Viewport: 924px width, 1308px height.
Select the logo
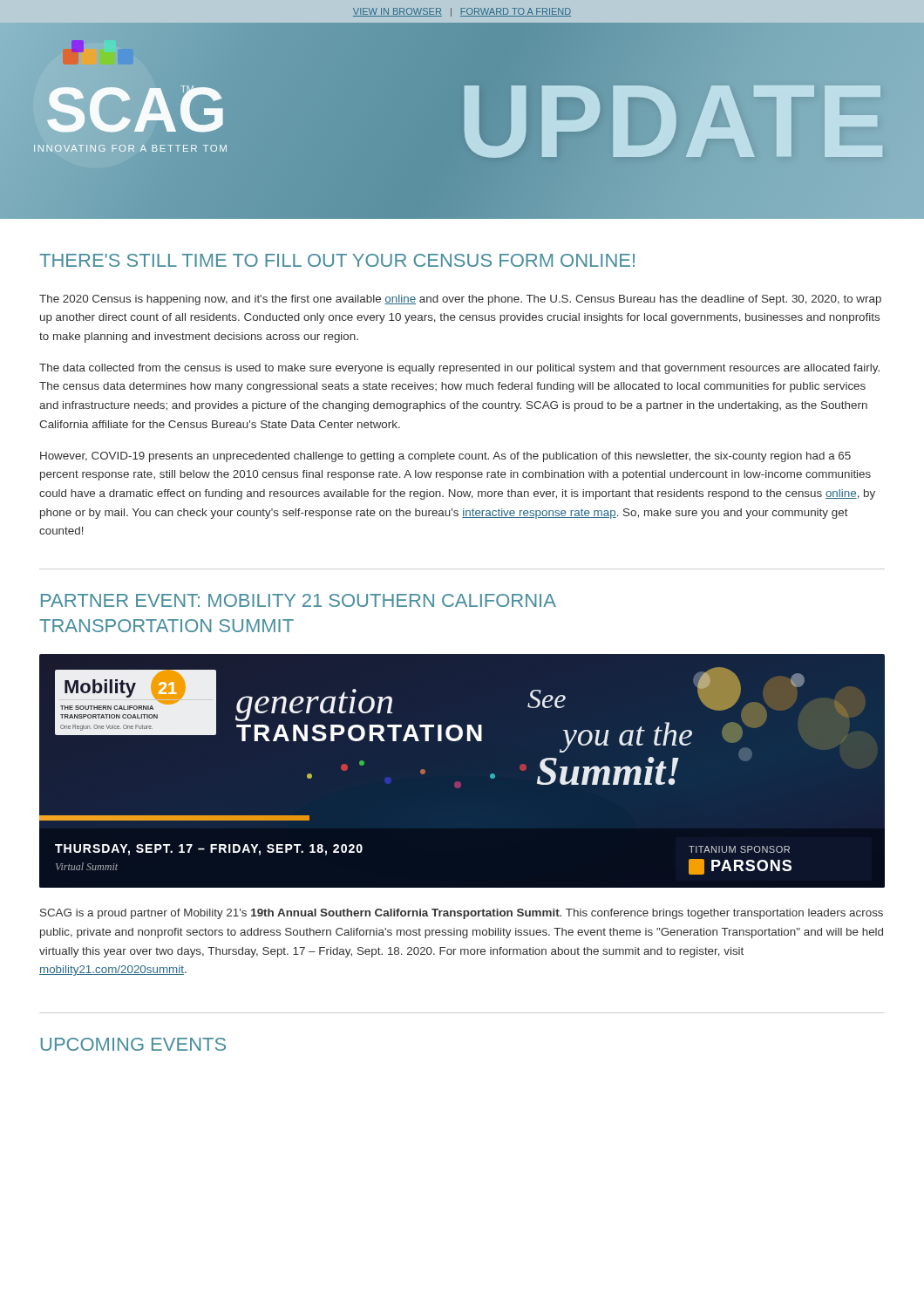pyautogui.click(x=462, y=121)
